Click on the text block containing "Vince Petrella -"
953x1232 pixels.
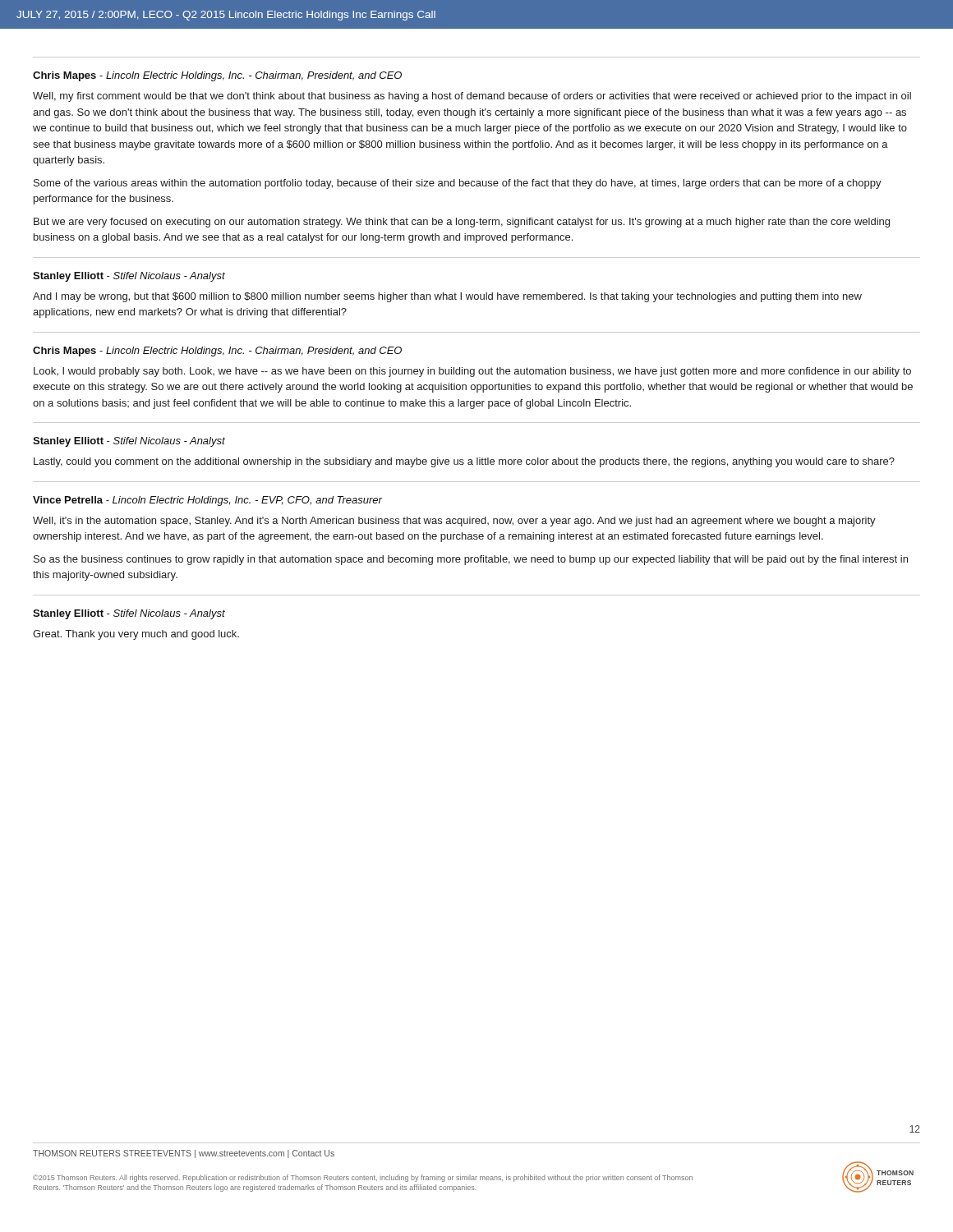point(207,499)
